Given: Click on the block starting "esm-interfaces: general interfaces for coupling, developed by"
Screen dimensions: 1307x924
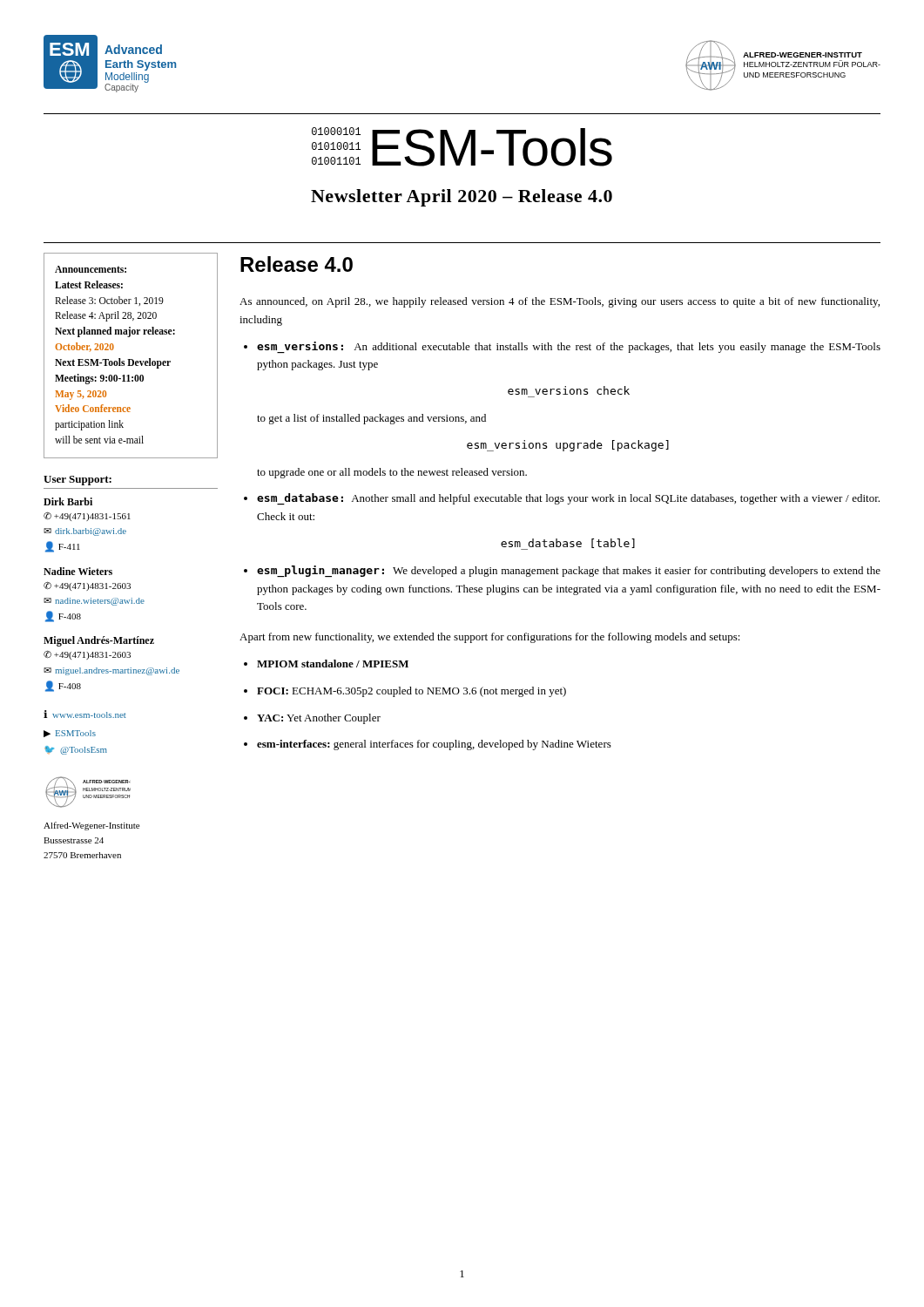Looking at the screenshot, I should (x=434, y=744).
